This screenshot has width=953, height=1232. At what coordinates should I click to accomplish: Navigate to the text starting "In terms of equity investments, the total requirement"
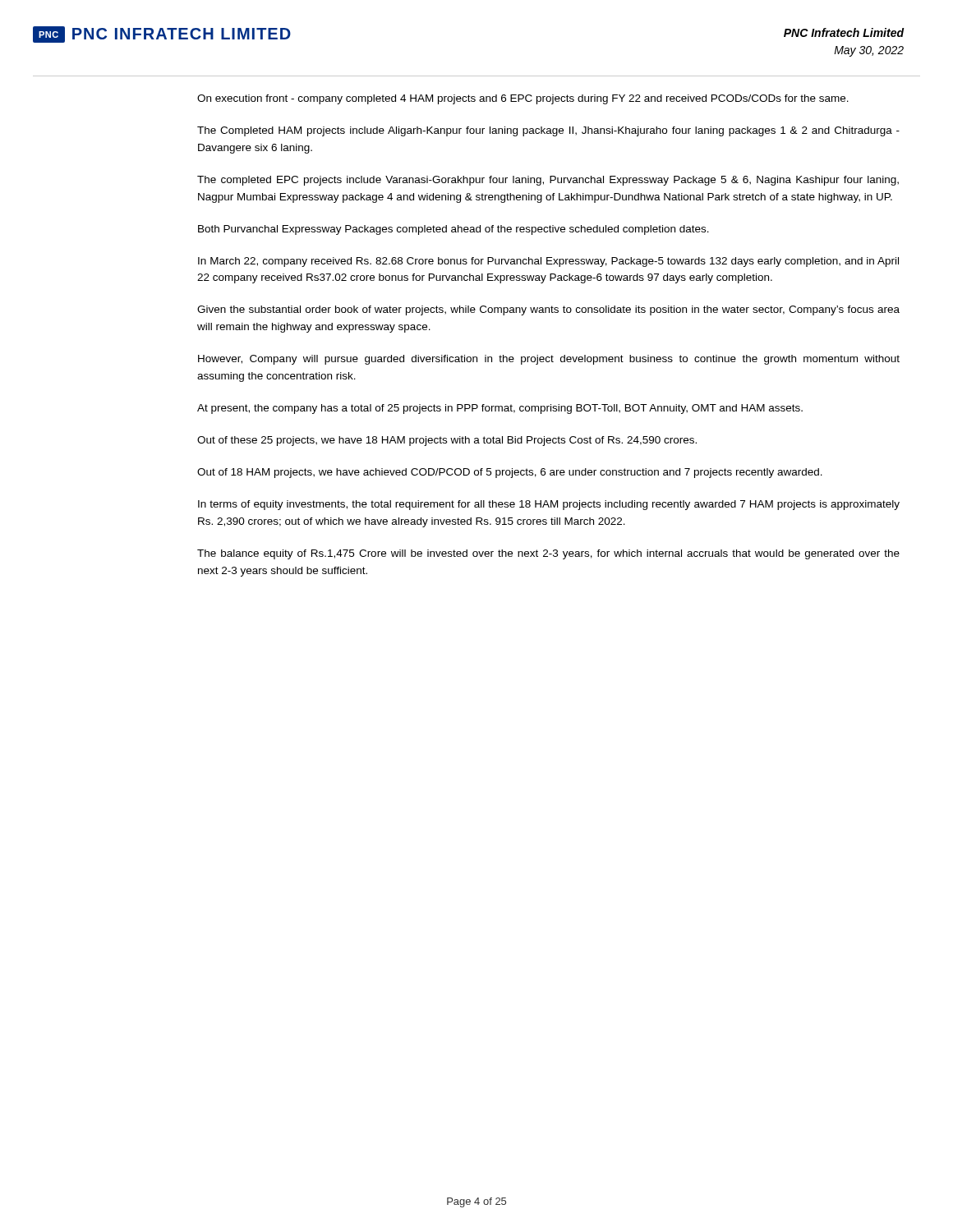(x=548, y=512)
